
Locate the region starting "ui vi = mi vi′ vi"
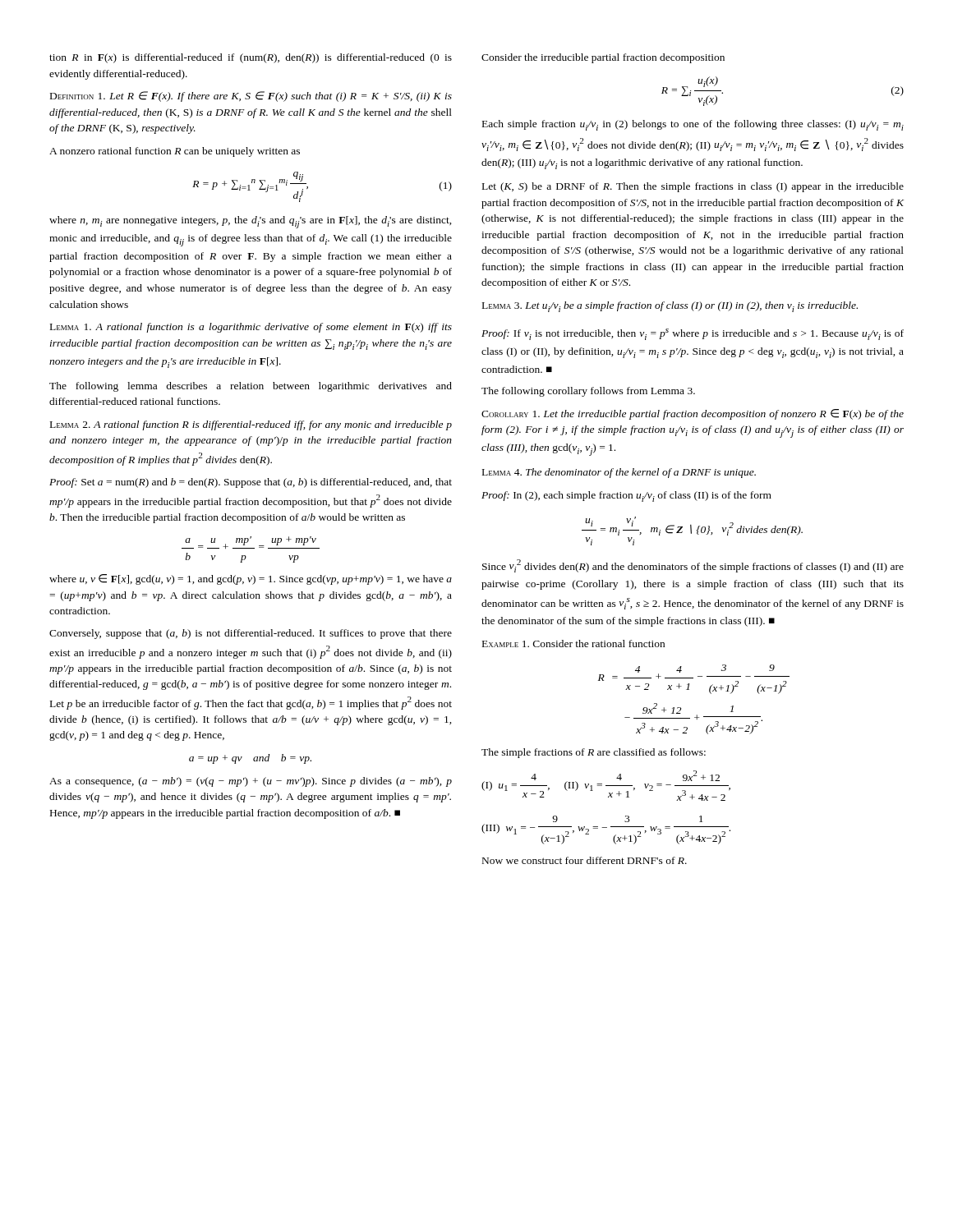[693, 530]
